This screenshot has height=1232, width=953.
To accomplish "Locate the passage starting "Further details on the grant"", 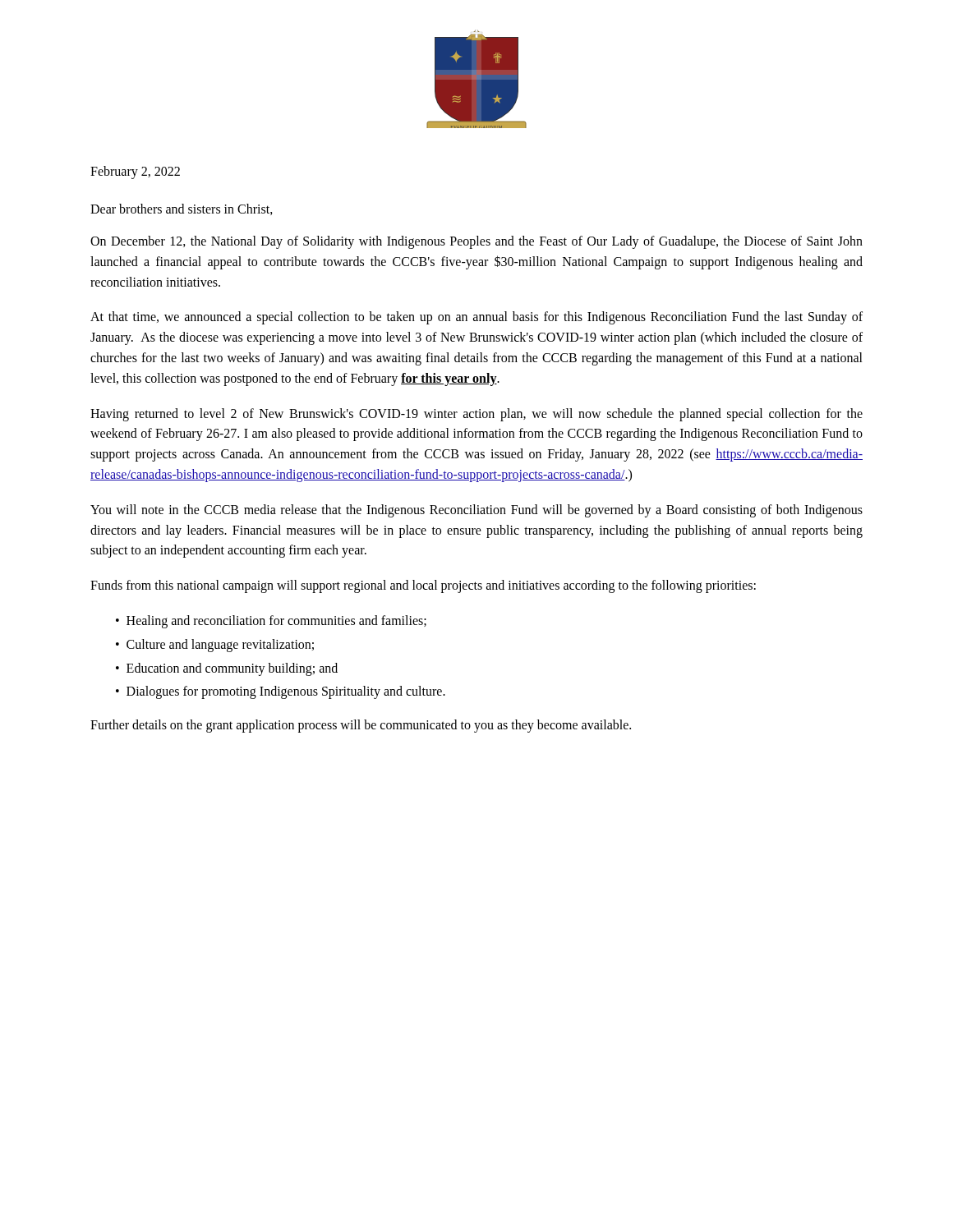I will (x=361, y=725).
